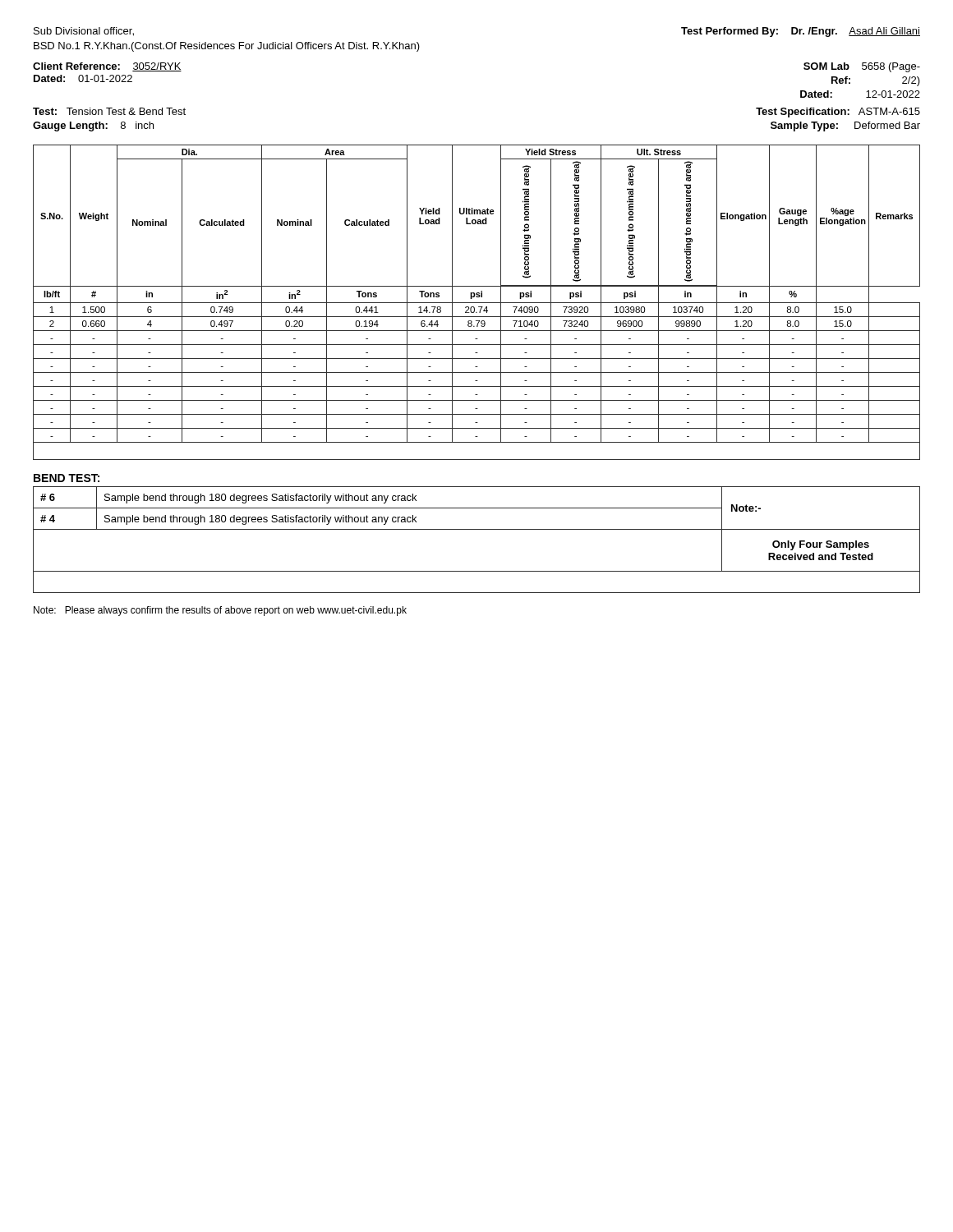
Task: Locate the block of text that opens with "Note: Please always confirm the"
Action: point(220,610)
